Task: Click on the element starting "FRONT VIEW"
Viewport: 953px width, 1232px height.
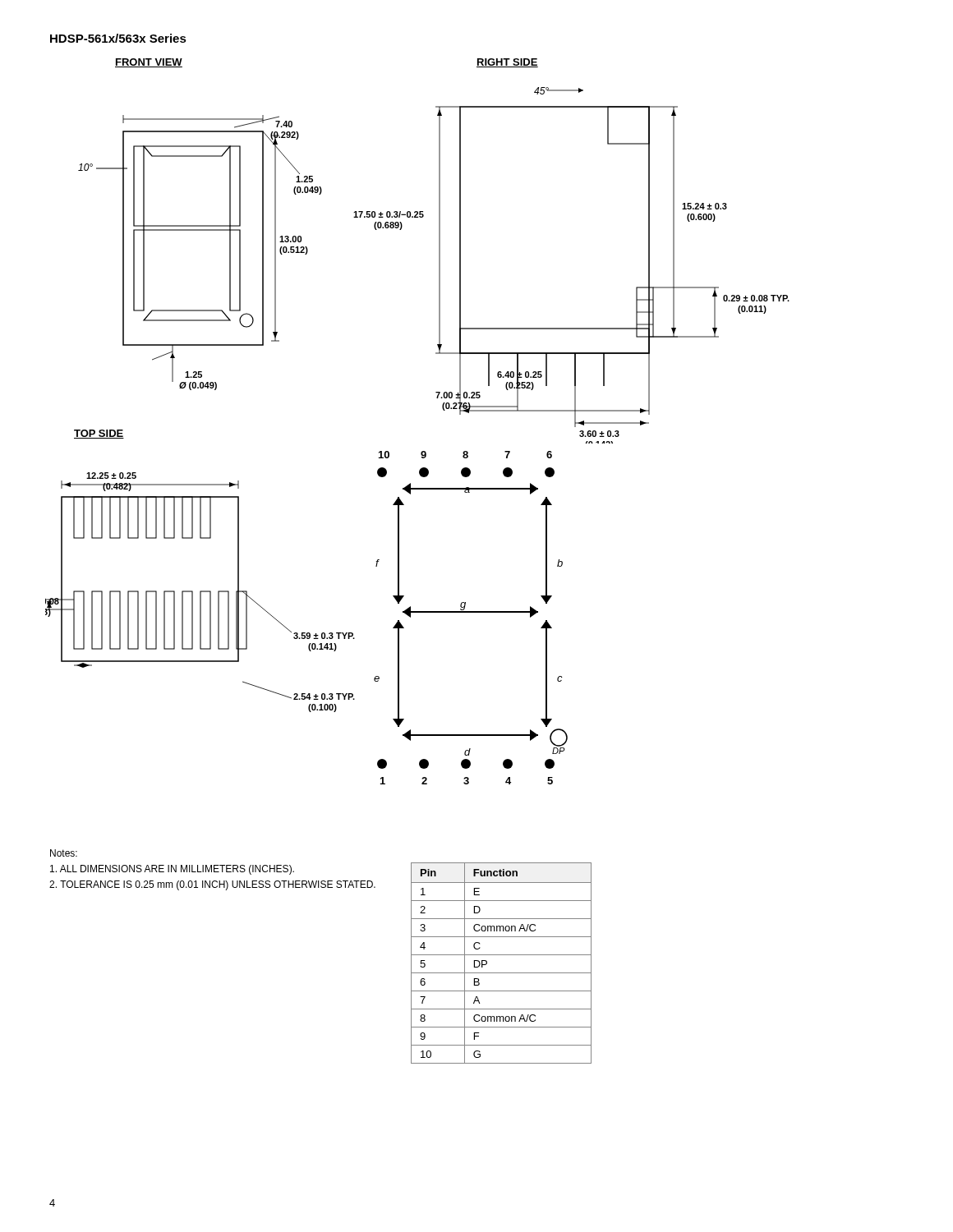Action: (x=149, y=62)
